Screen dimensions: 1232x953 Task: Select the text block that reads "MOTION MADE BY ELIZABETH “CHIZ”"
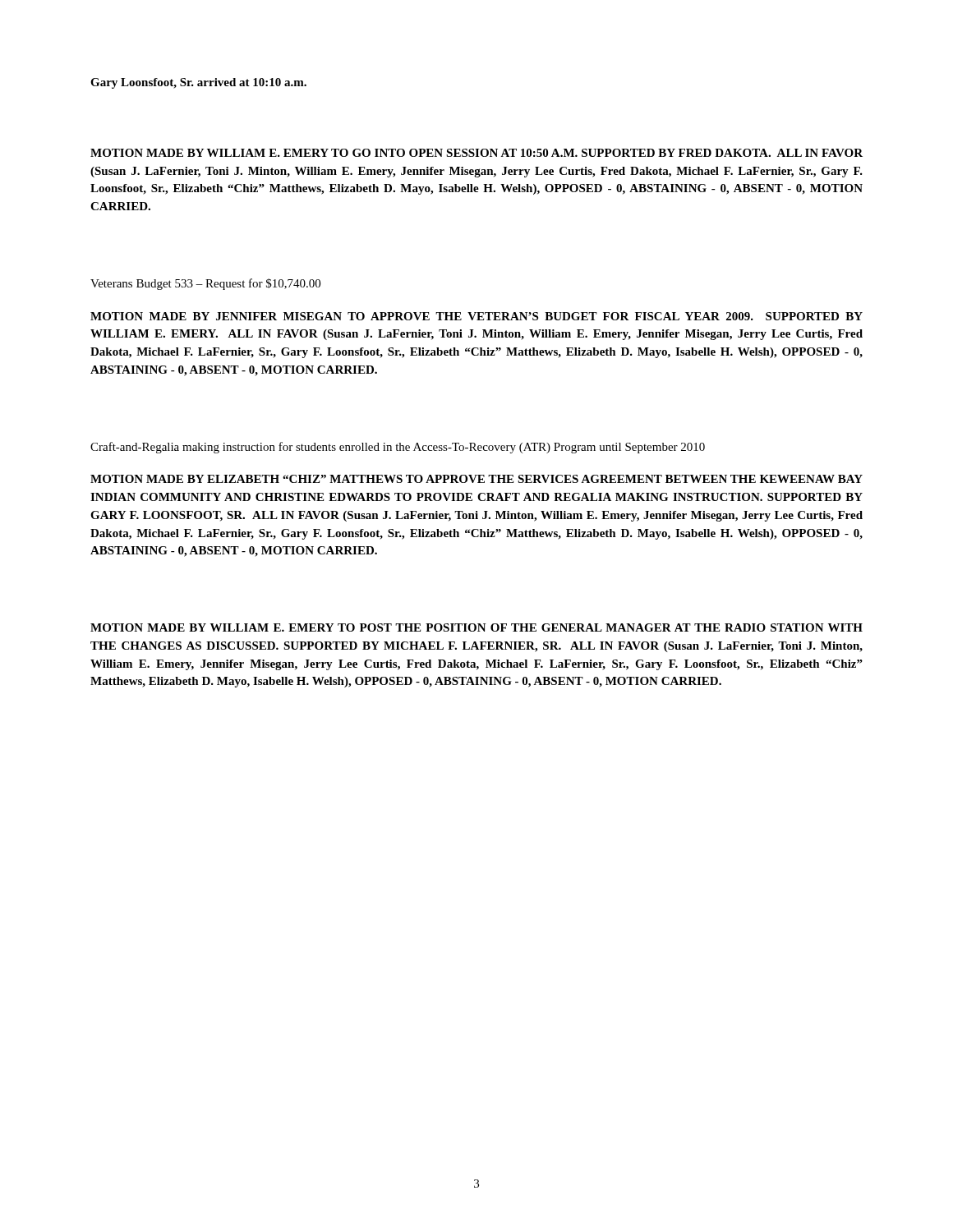(x=476, y=515)
